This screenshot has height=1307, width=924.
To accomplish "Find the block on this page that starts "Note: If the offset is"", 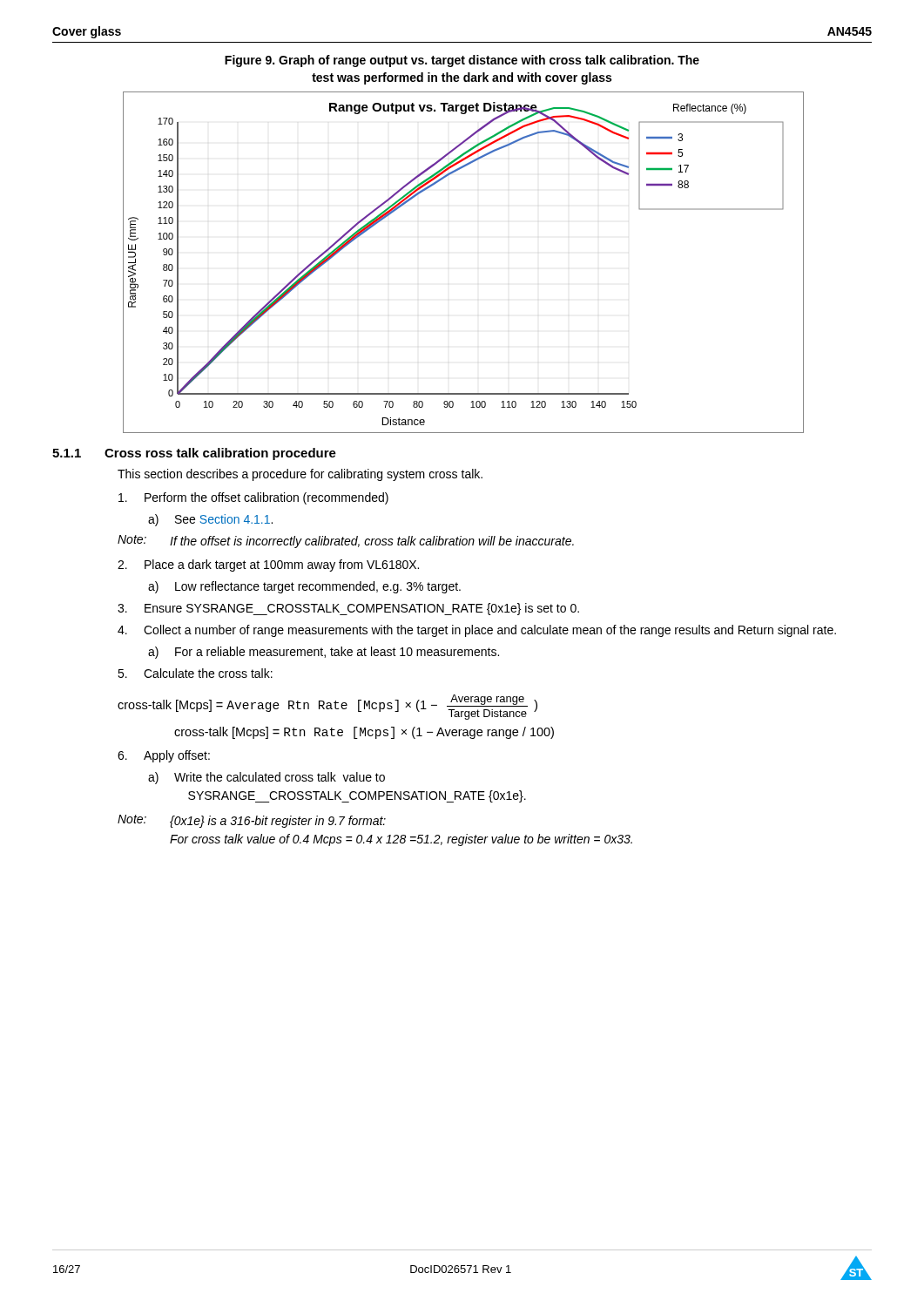I will click(x=346, y=542).
